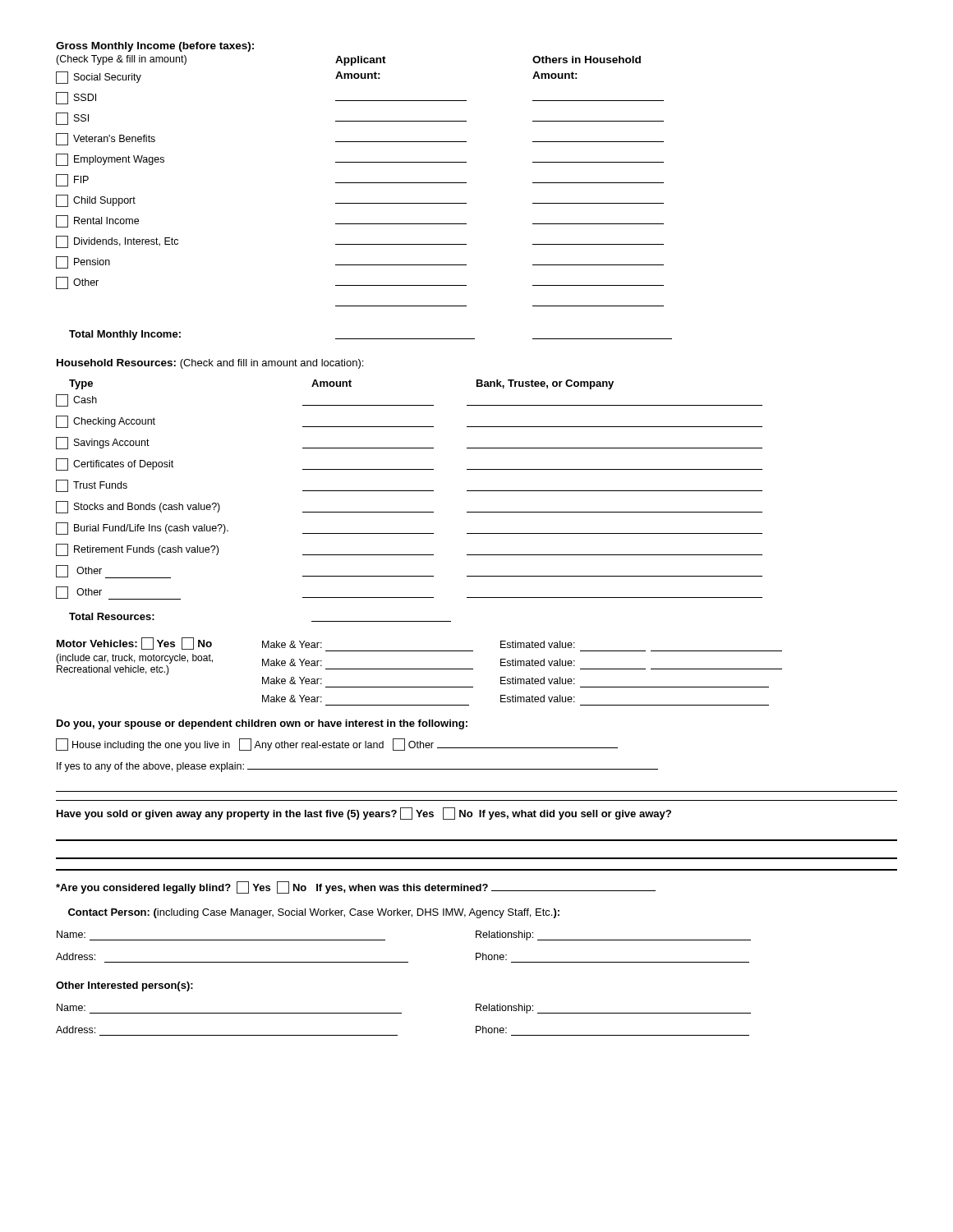Screen dimensions: 1232x953
Task: Click where it says "Total Monthly Income:"
Action: (434, 333)
